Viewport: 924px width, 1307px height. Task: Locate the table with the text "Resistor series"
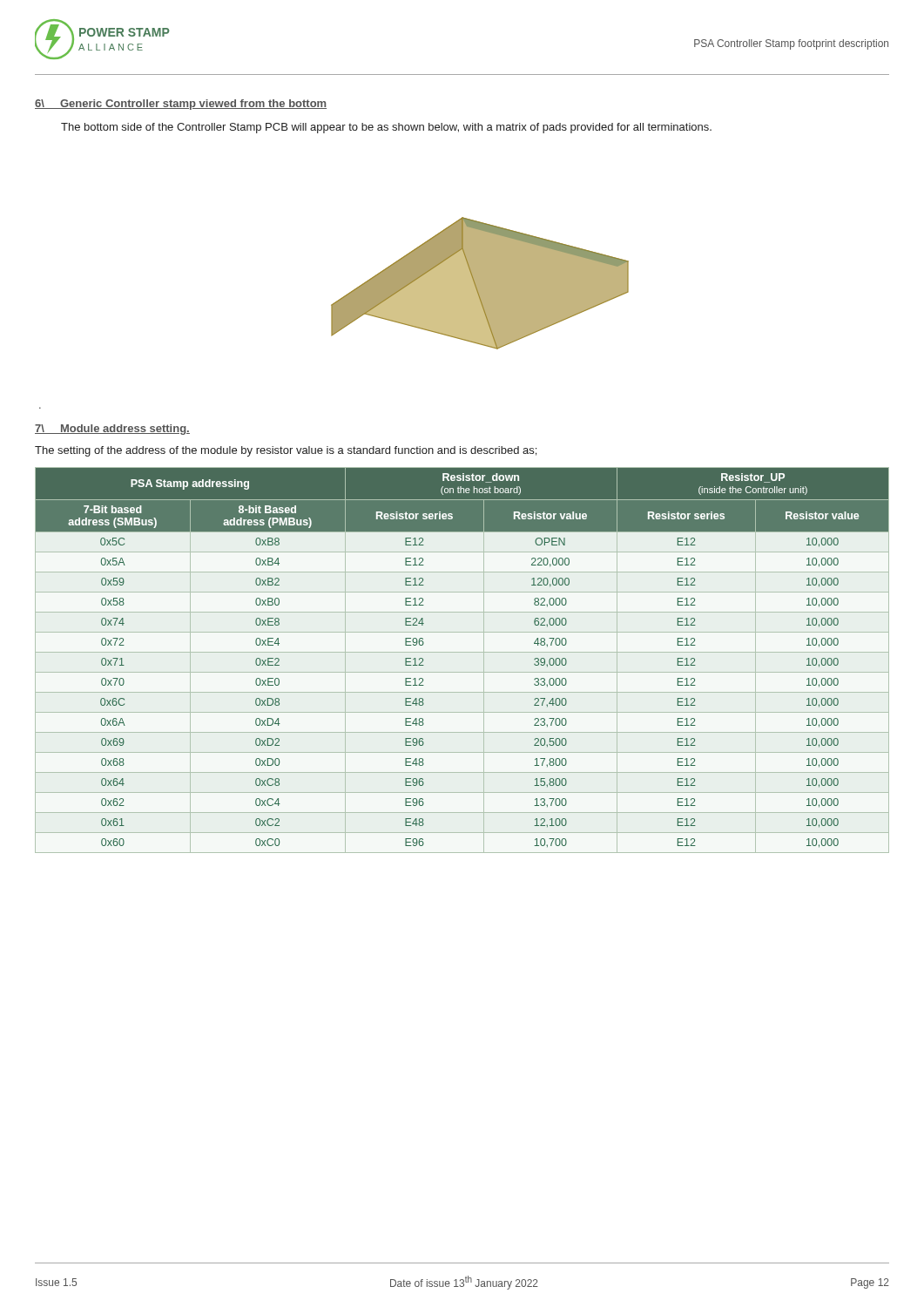click(x=462, y=660)
